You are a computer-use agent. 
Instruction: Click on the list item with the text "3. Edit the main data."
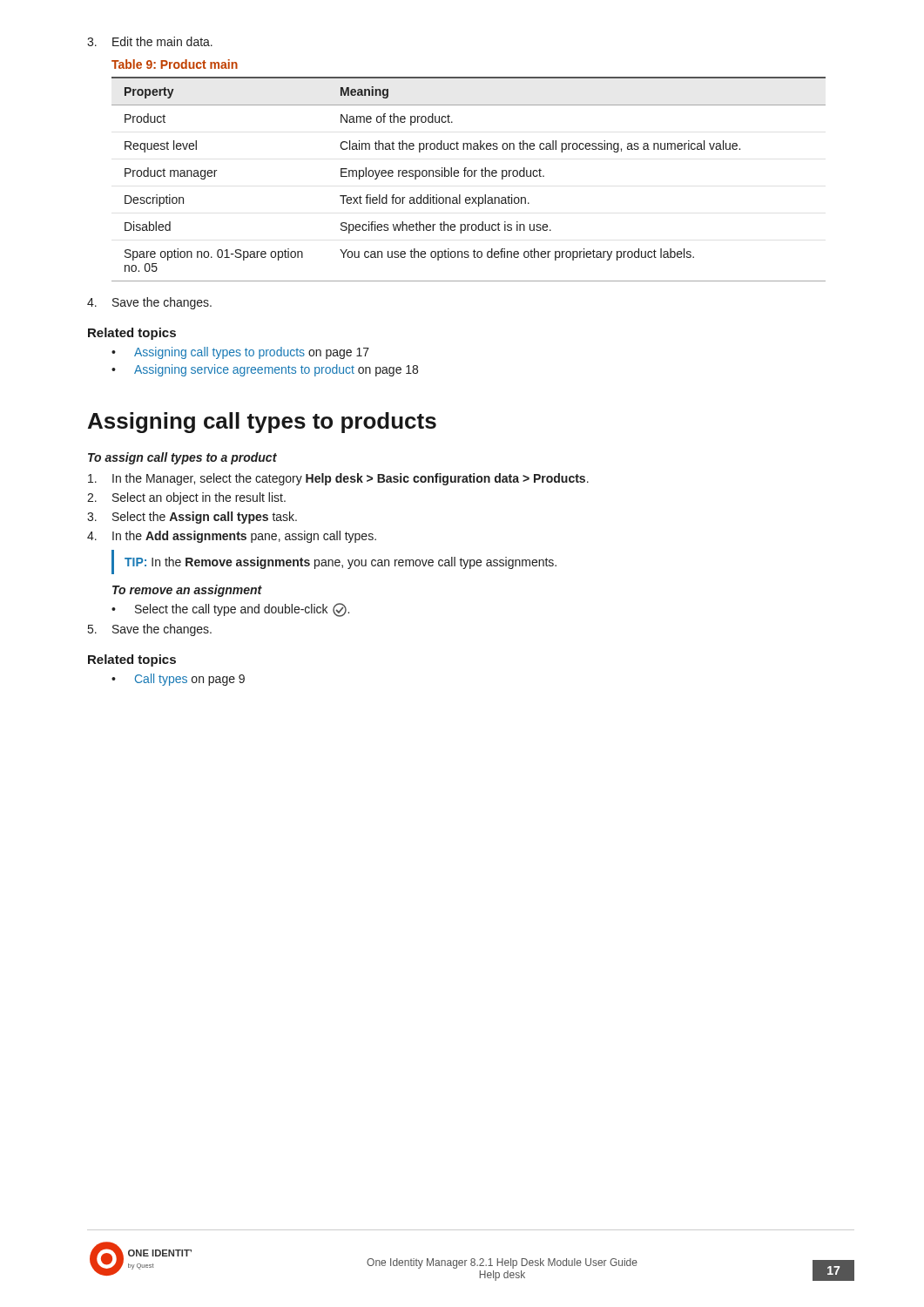tap(150, 42)
